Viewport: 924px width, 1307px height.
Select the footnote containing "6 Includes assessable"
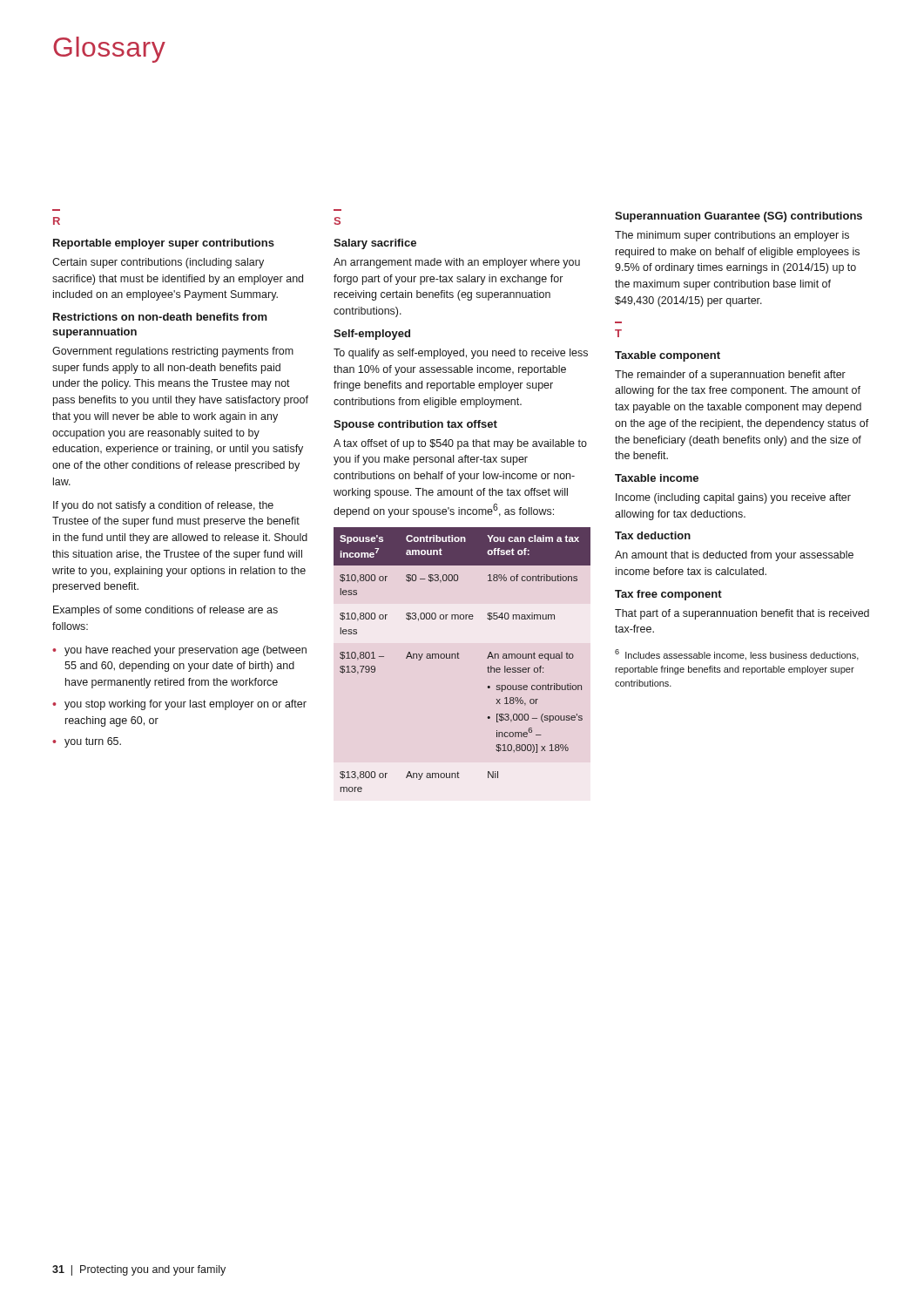point(743,669)
